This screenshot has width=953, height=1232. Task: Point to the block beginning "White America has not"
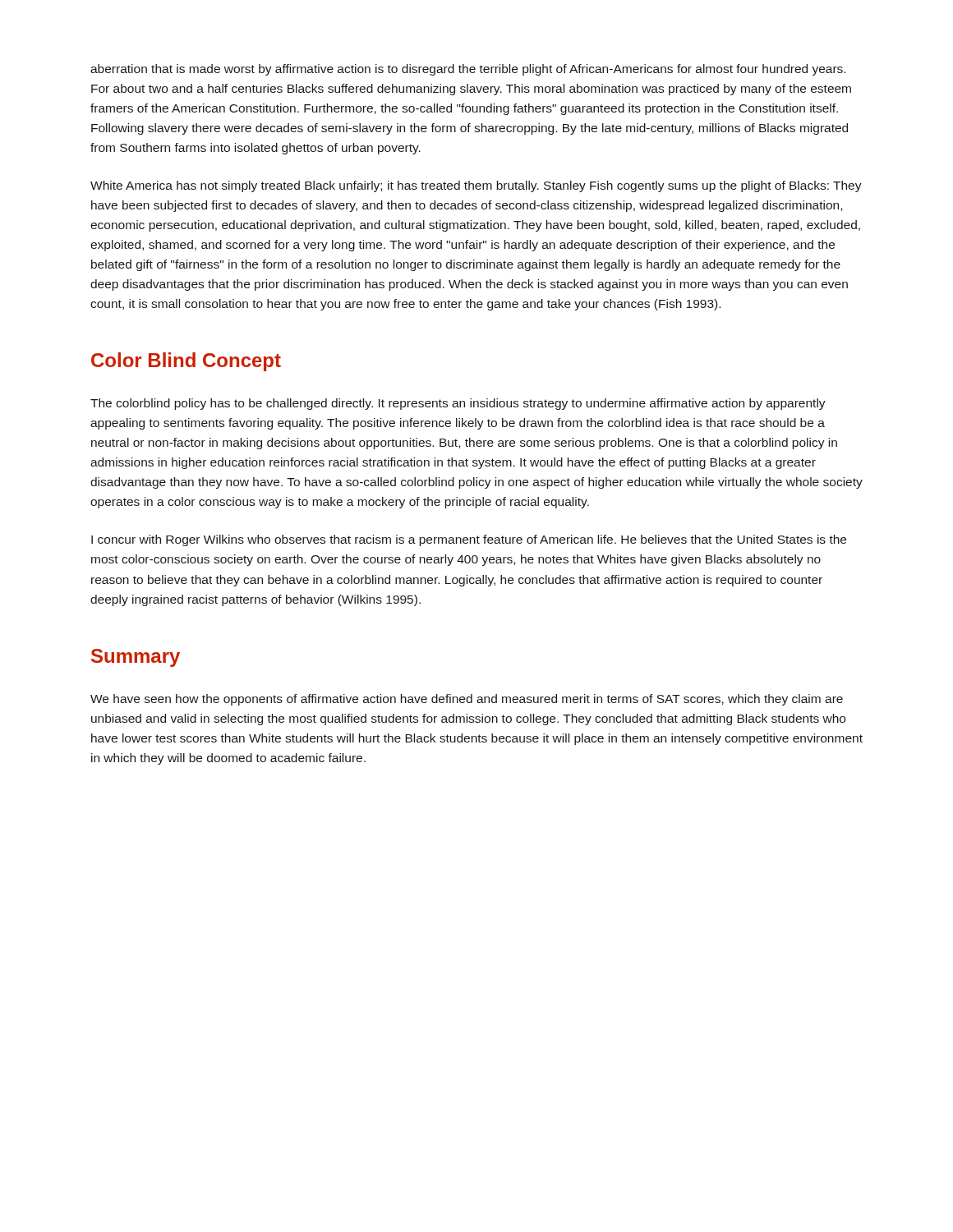(x=476, y=244)
